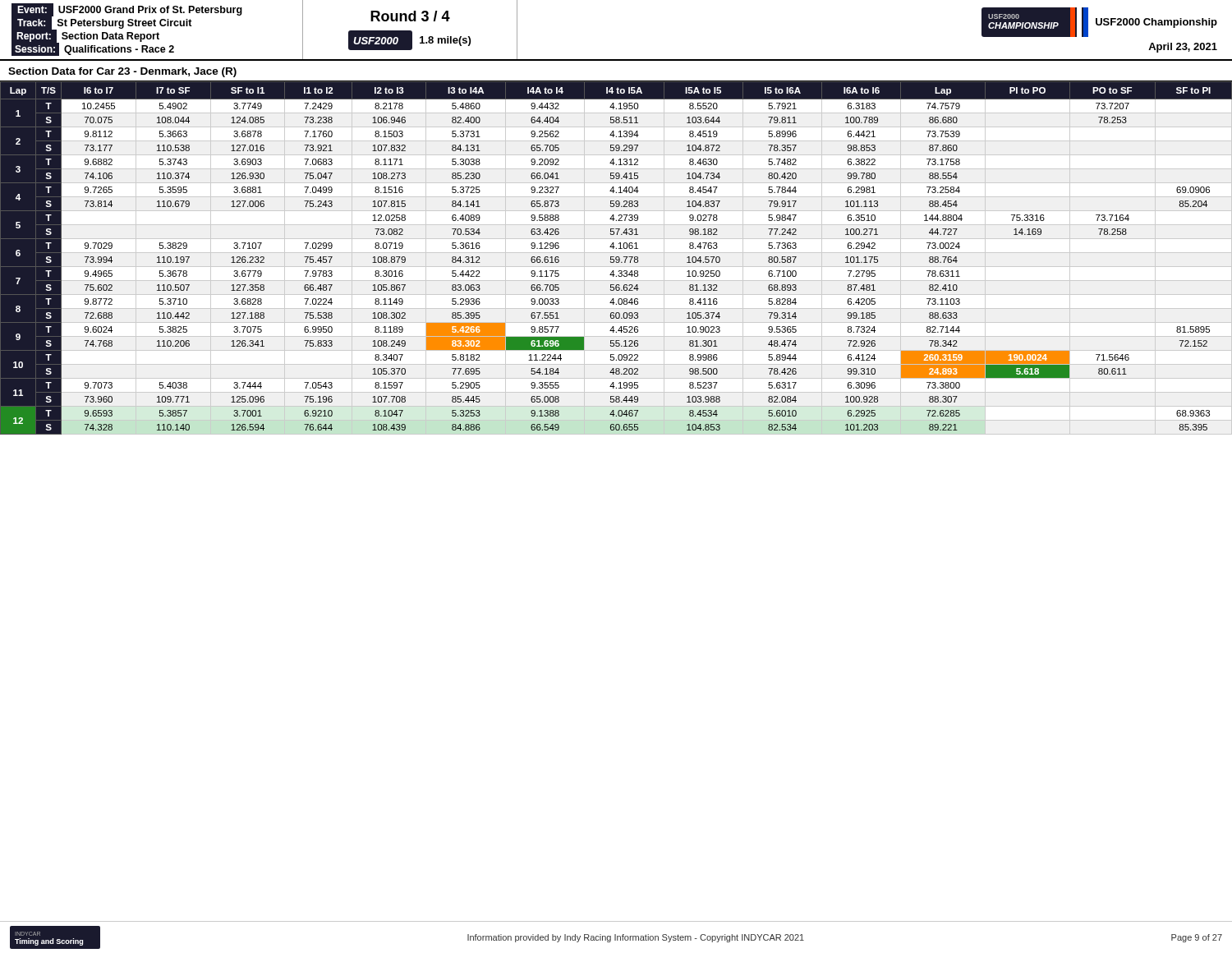Navigate to the block starting "Section Data for Car 23"
Screen dimensions: 953x1232
tap(123, 71)
